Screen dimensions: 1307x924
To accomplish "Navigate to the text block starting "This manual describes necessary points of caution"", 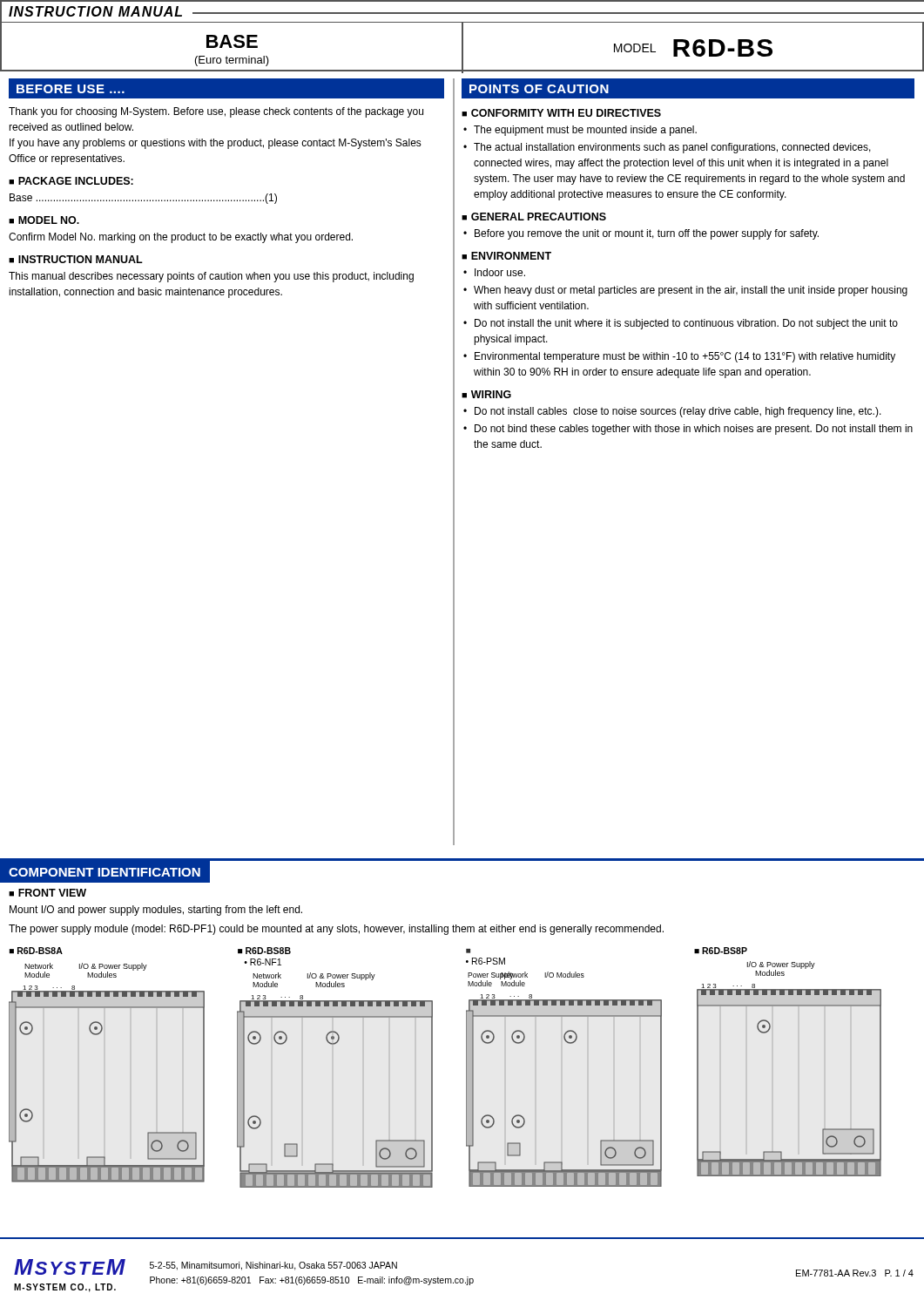I will click(211, 284).
